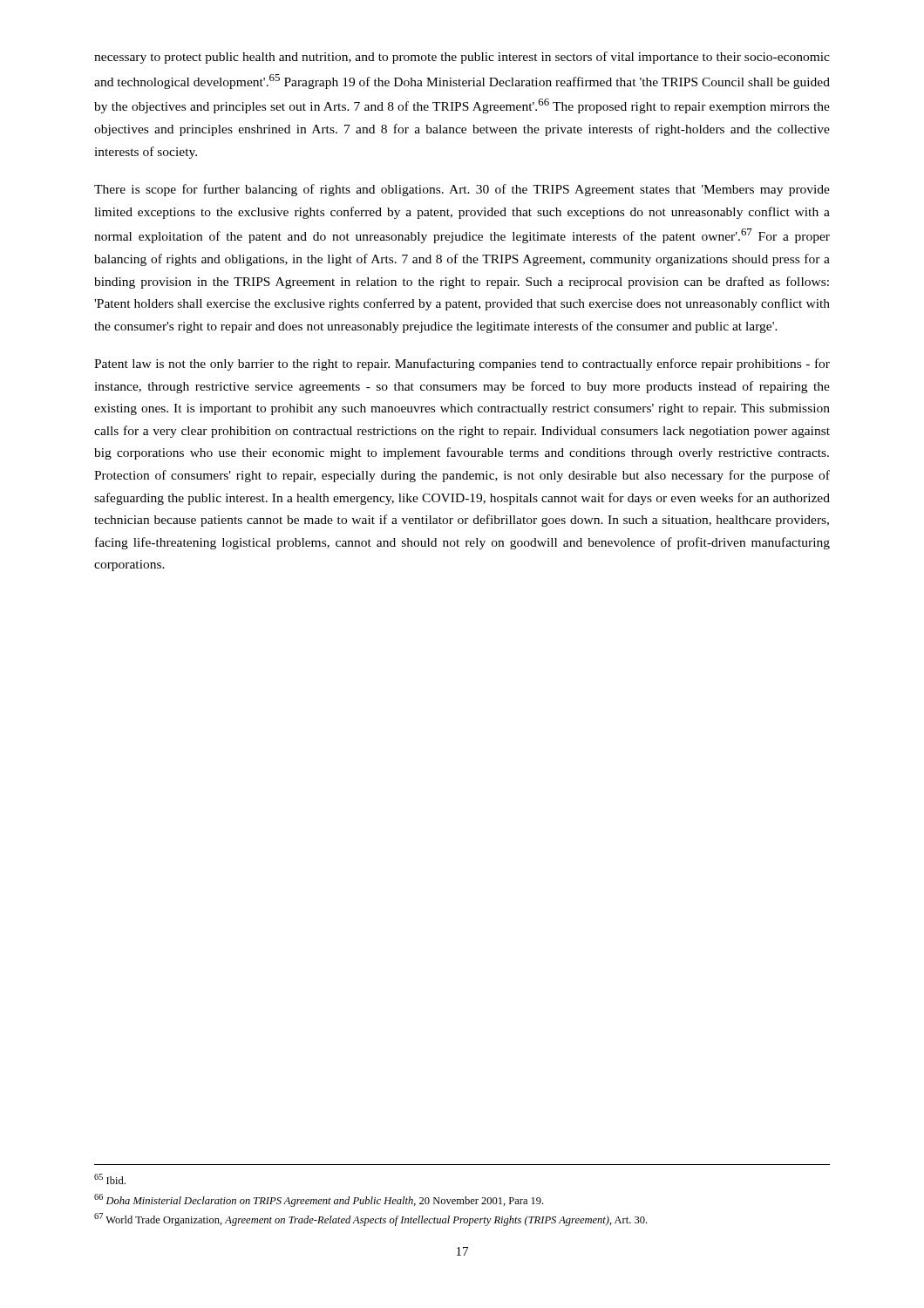Select the block starting "66 Doha Ministerial Declaration"
The width and height of the screenshot is (924, 1308).
319,1199
